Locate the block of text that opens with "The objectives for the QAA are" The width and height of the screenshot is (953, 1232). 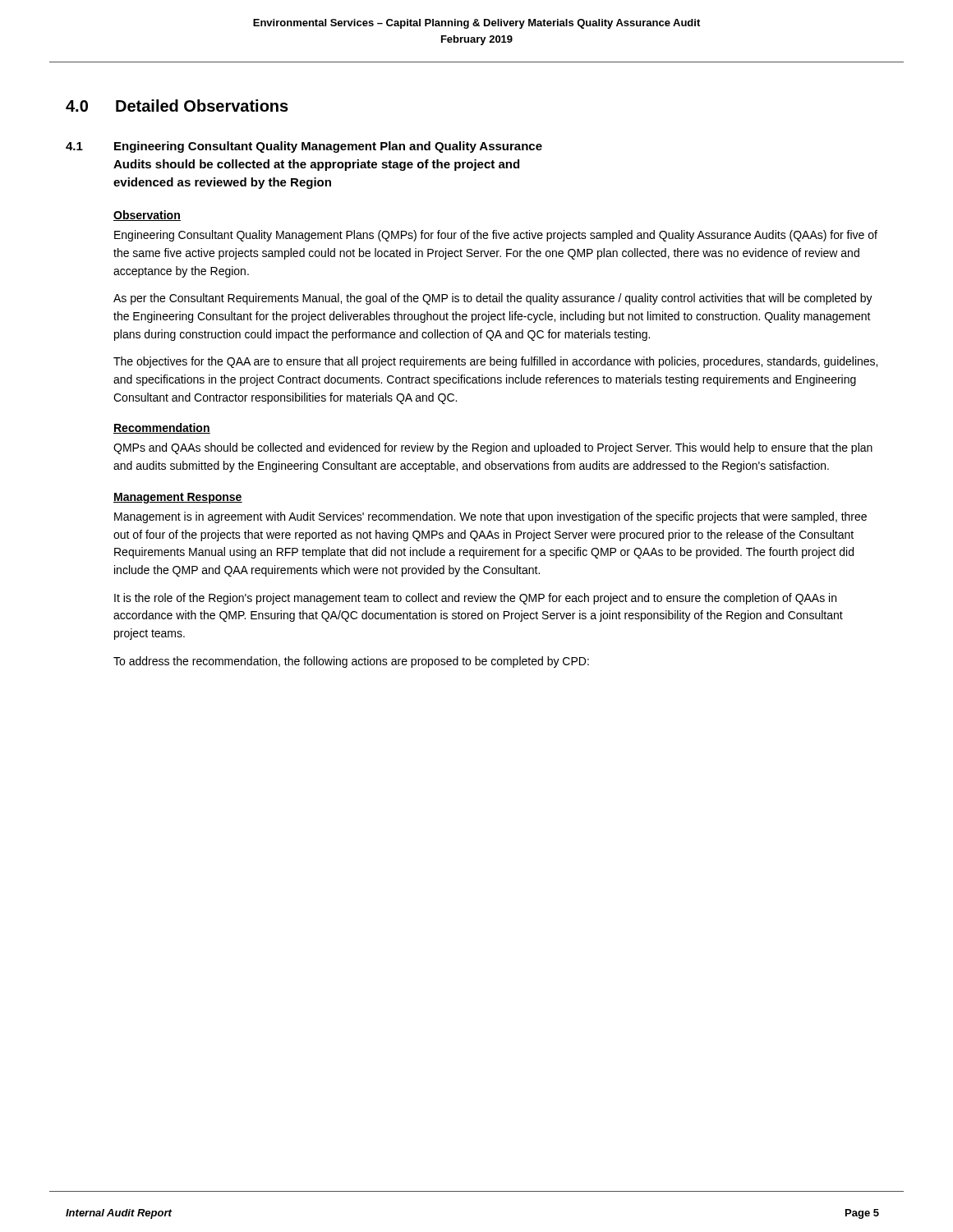pyautogui.click(x=496, y=379)
